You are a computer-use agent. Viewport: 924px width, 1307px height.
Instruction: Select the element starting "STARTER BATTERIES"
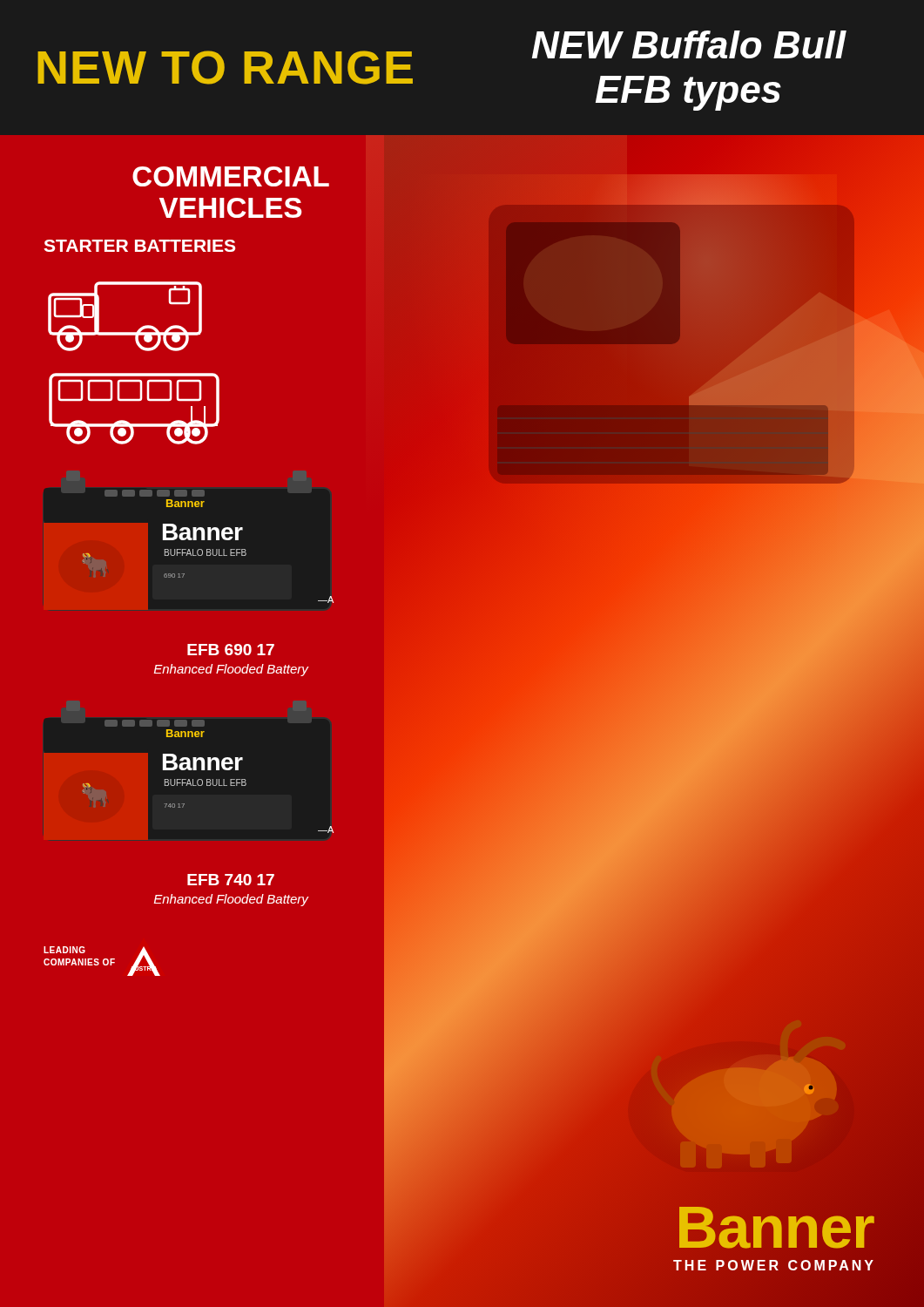click(x=140, y=245)
